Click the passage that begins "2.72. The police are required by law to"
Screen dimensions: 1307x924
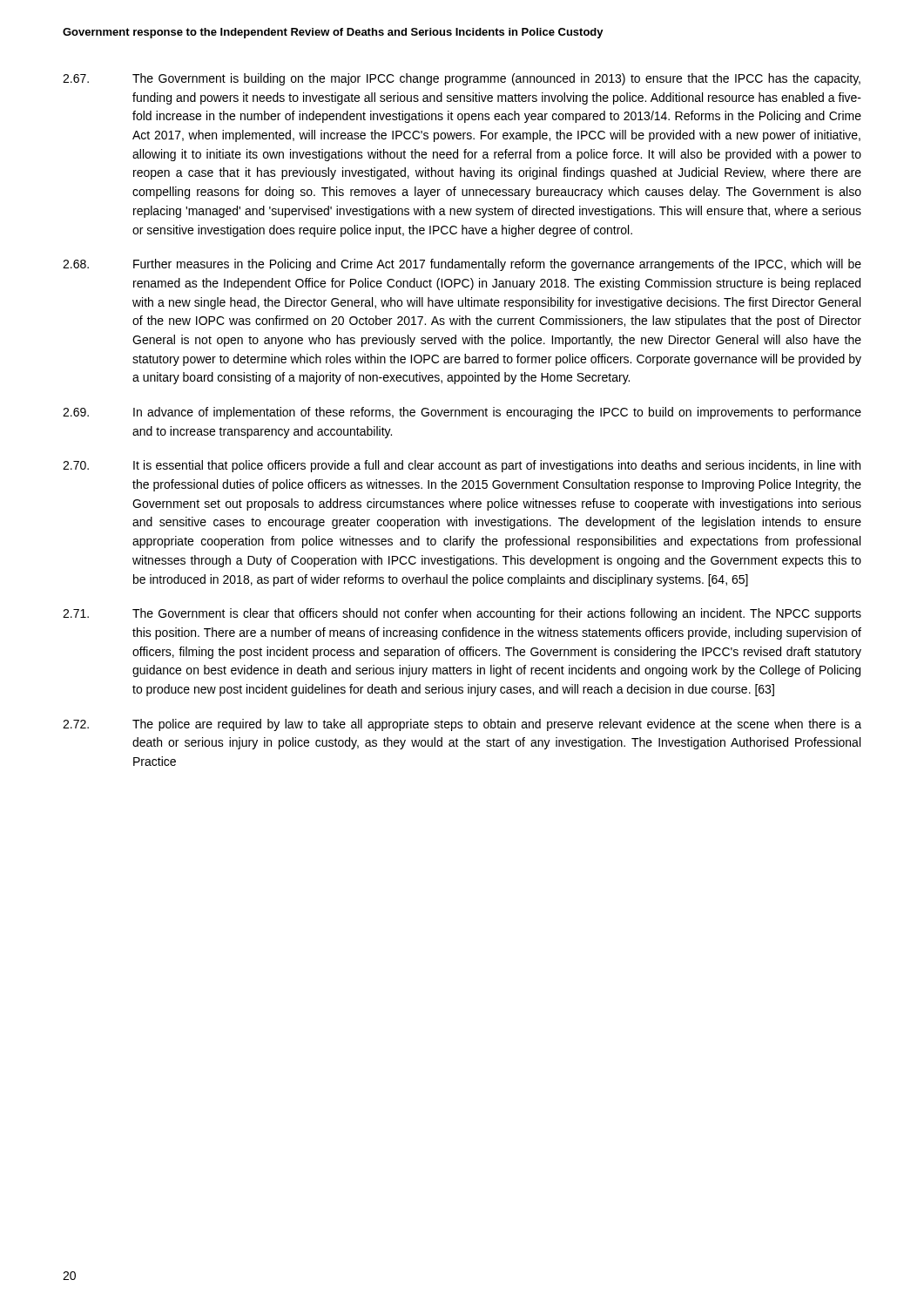click(462, 743)
